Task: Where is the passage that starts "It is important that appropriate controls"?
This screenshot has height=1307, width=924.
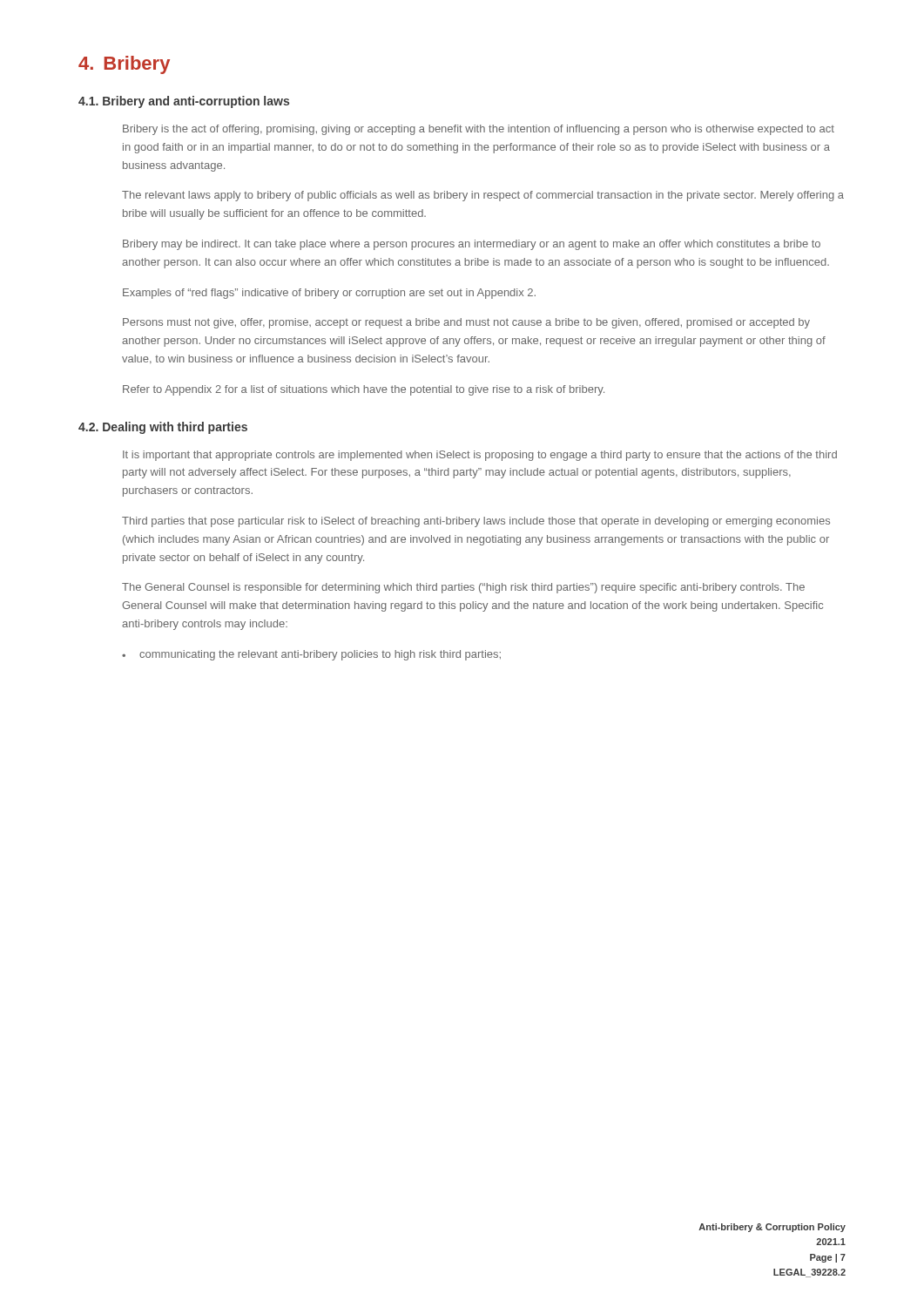Action: click(480, 472)
